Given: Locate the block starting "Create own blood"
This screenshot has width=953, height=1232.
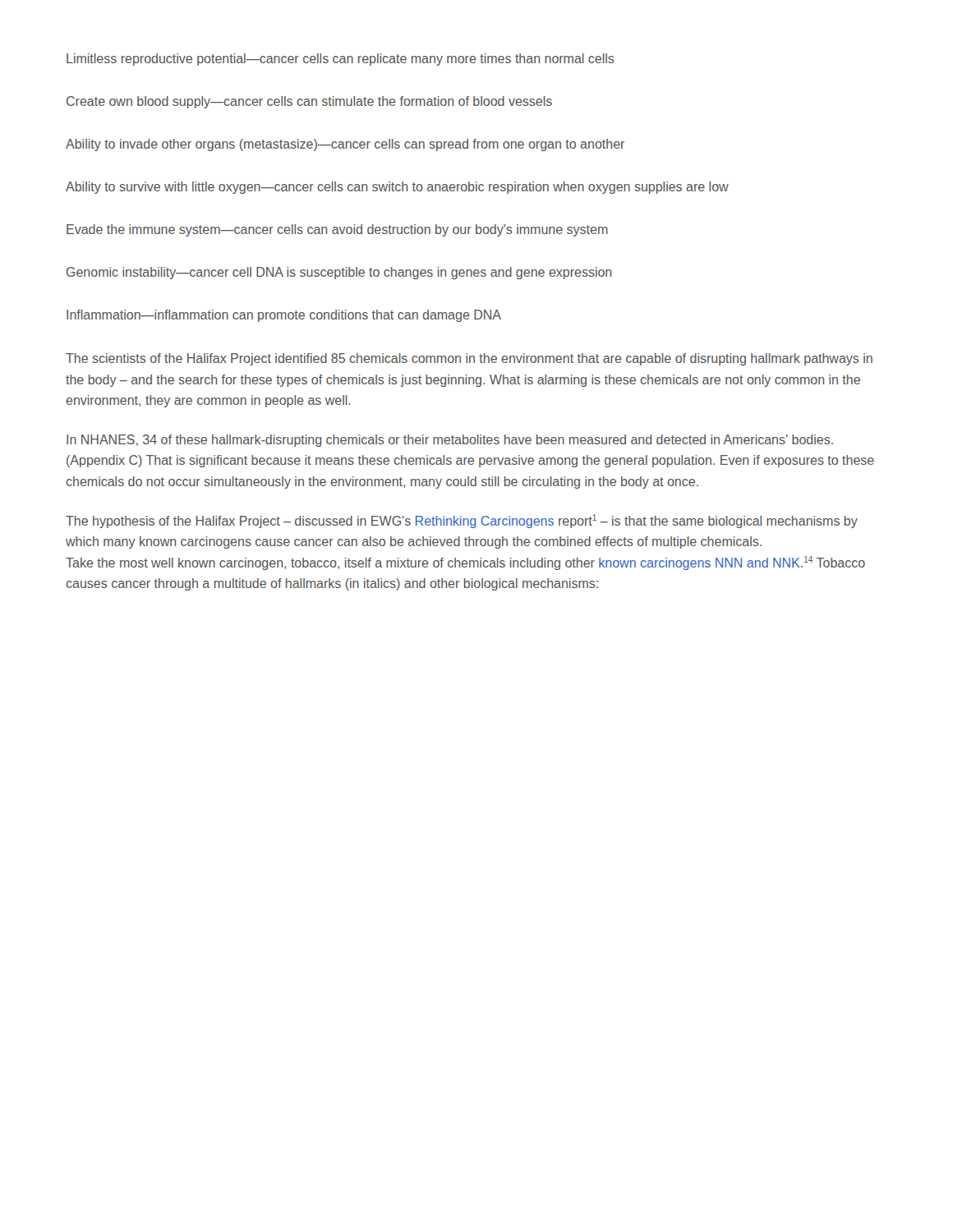Looking at the screenshot, I should pos(309,101).
